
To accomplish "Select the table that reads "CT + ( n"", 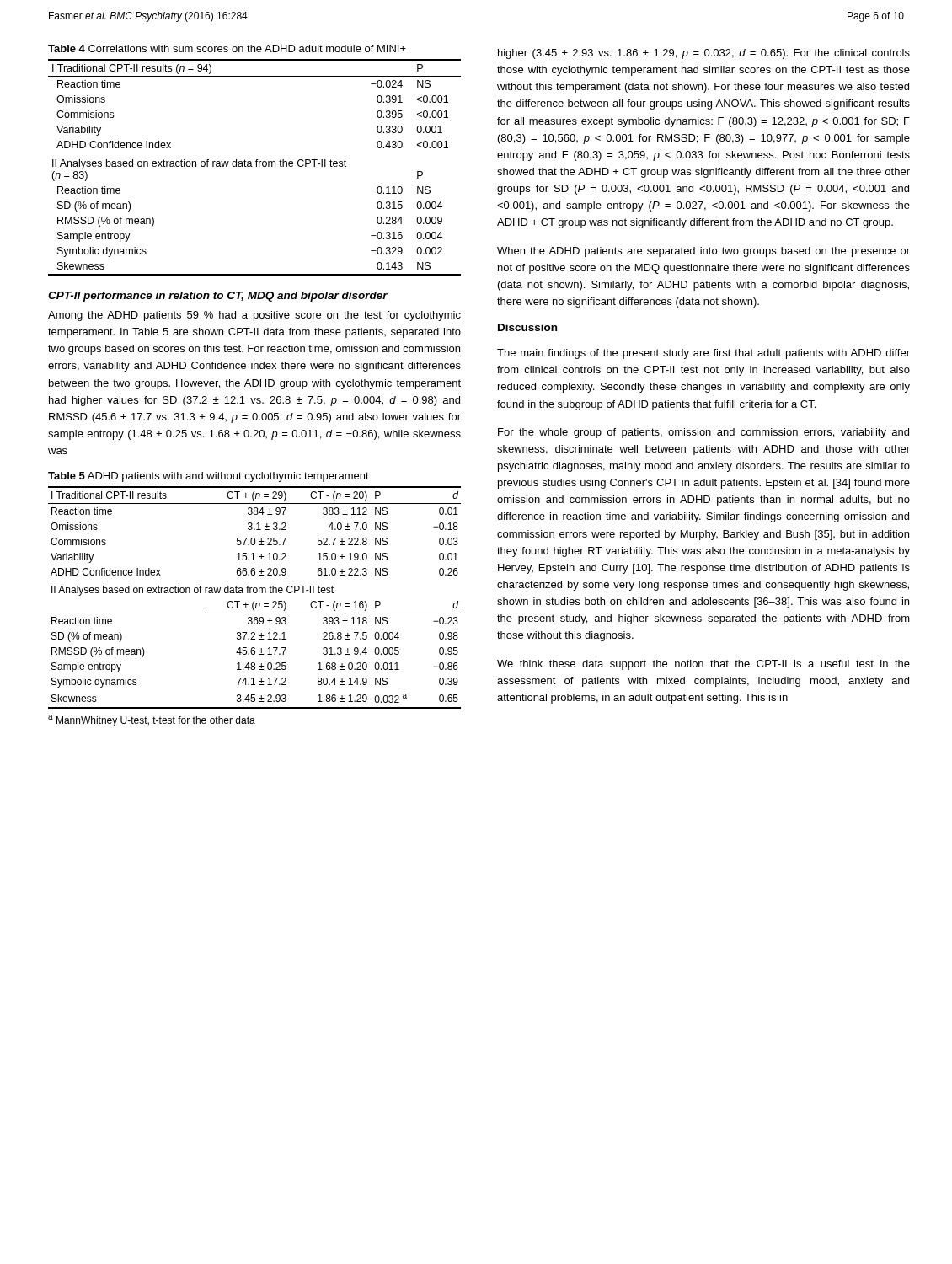I will (254, 606).
